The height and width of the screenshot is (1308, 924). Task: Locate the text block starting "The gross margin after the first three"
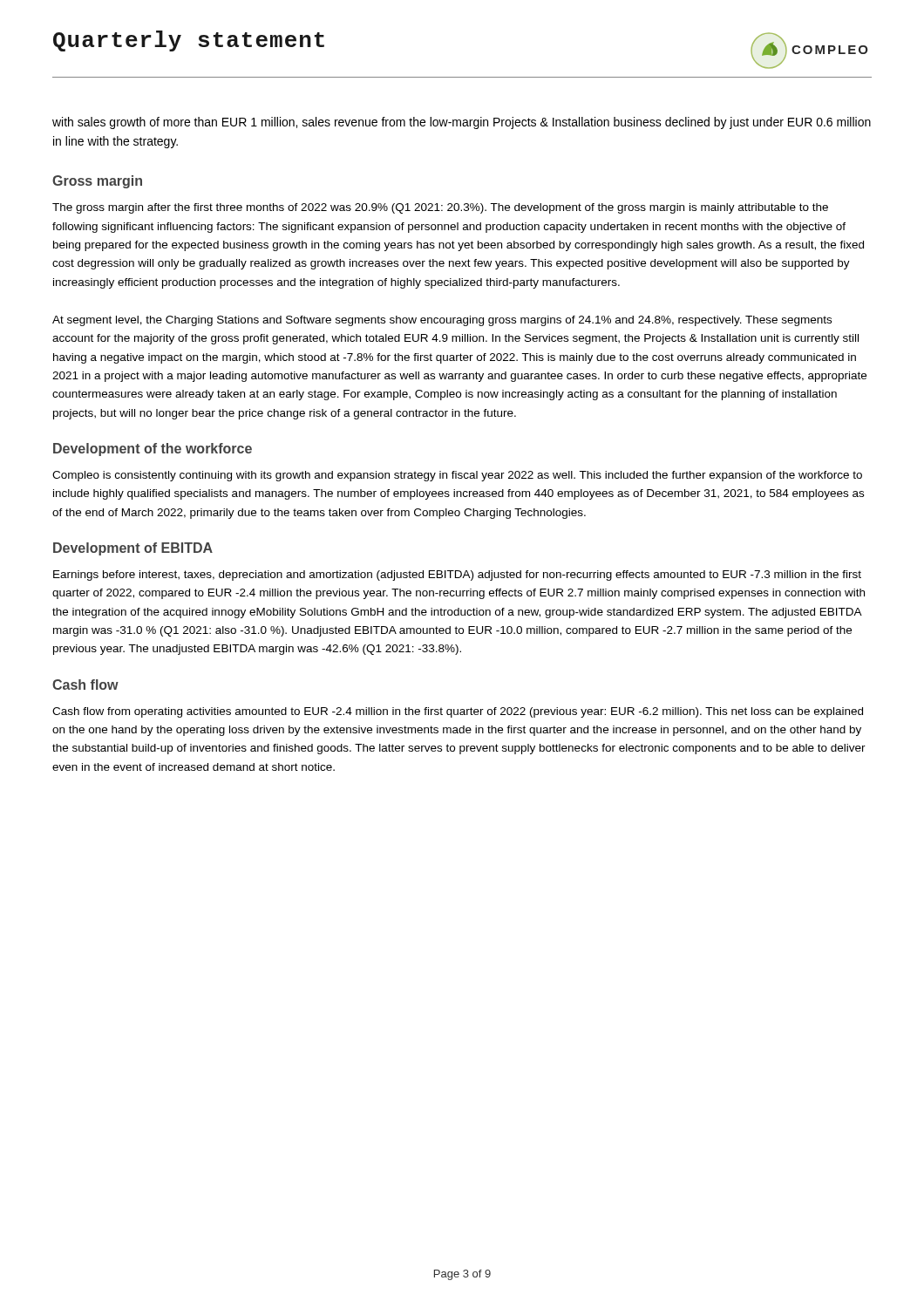pyautogui.click(x=459, y=245)
